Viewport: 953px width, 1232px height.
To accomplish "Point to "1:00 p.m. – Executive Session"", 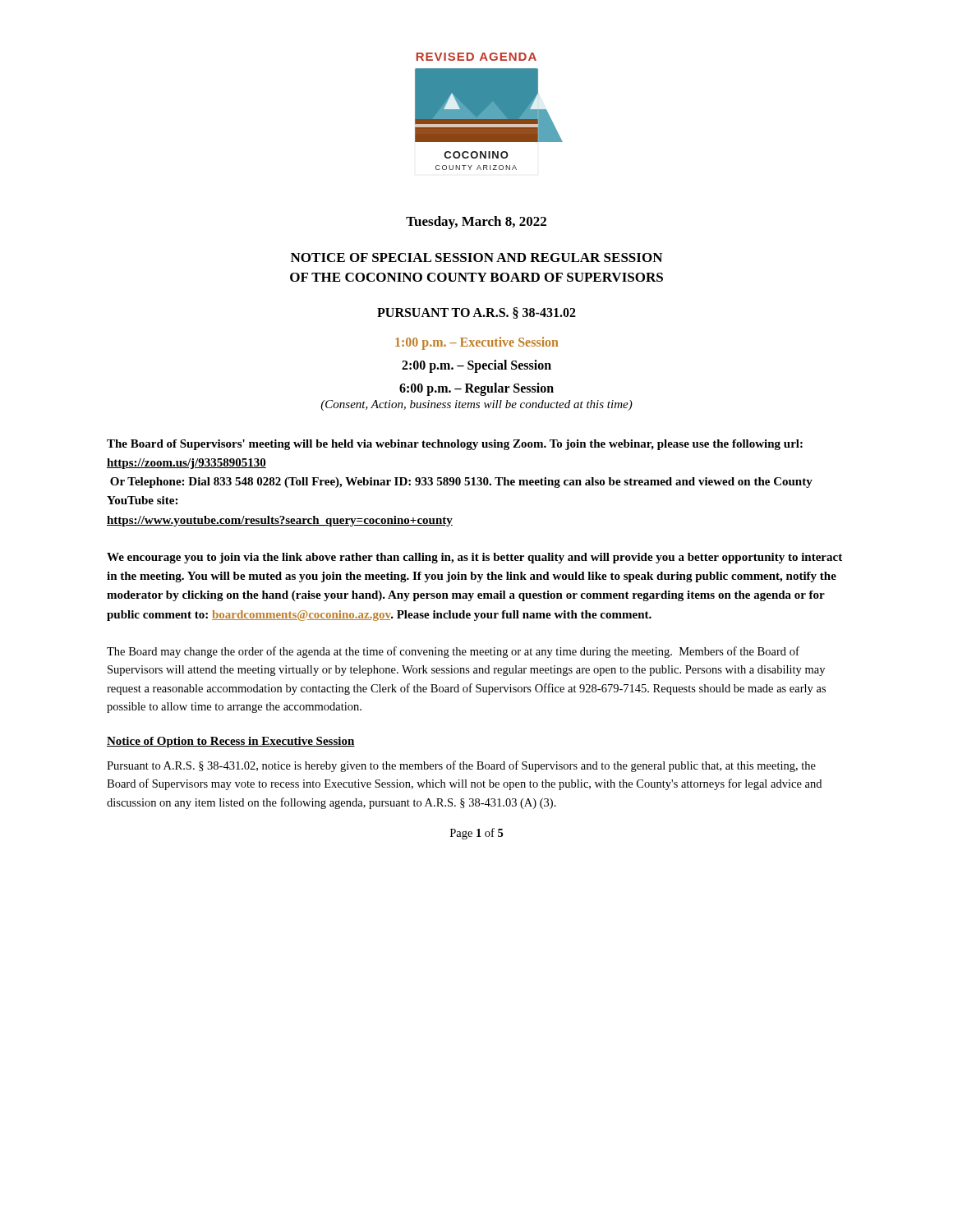I will [x=476, y=342].
